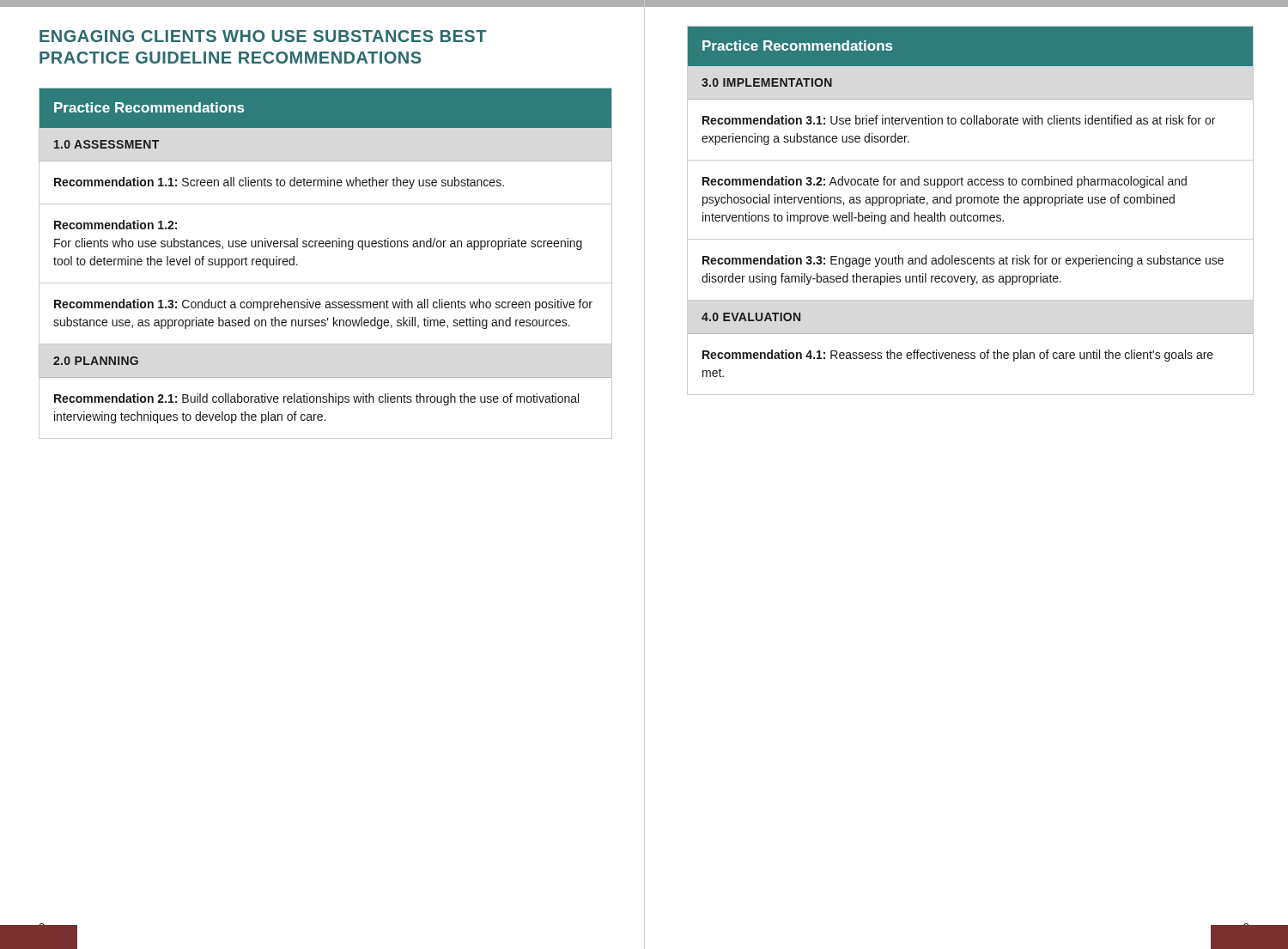The width and height of the screenshot is (1288, 949).
Task: Locate the section header containing "3.0 IMPLEMENTATION"
Action: [767, 82]
